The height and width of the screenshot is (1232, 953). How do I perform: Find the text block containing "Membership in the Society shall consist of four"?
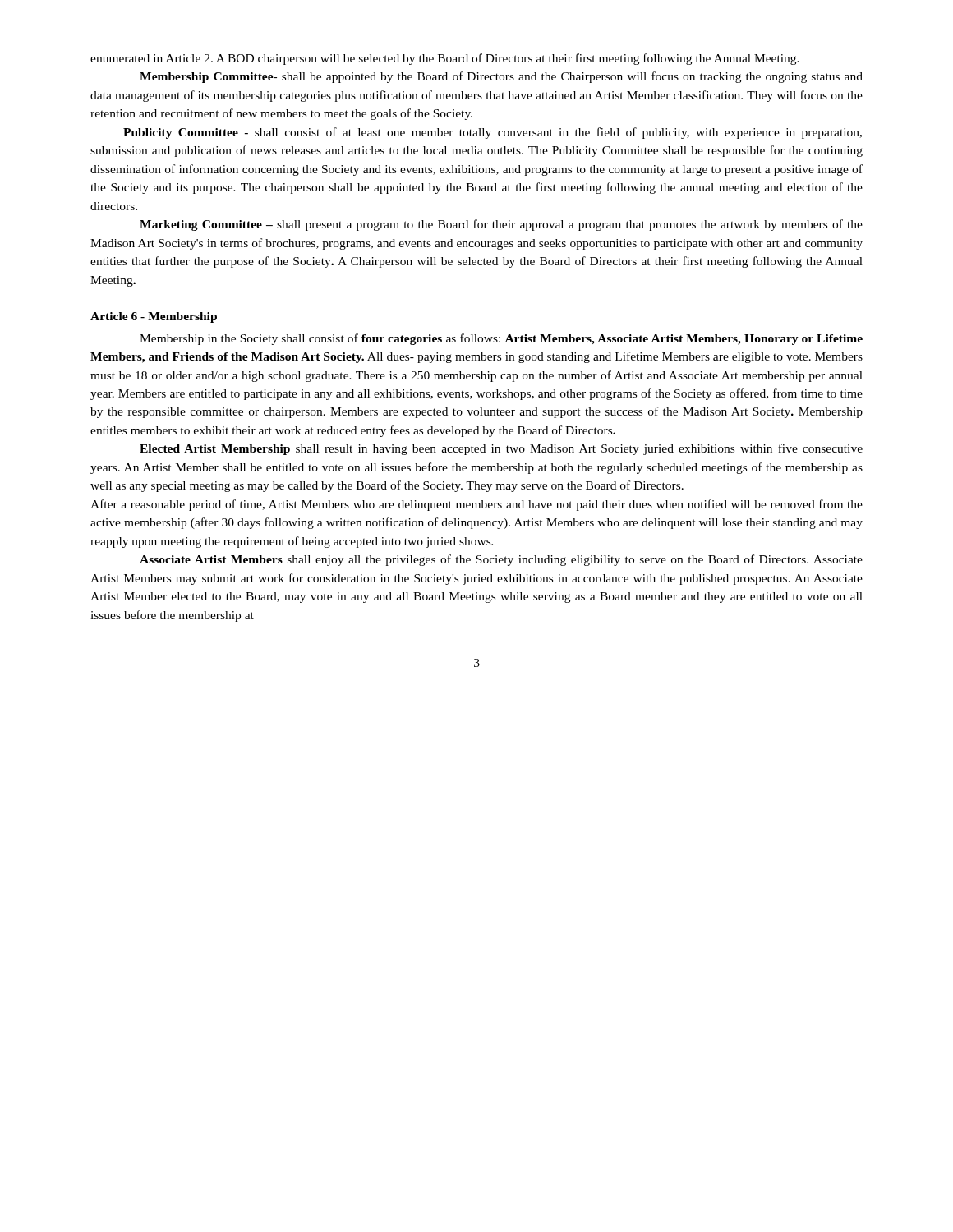click(476, 384)
